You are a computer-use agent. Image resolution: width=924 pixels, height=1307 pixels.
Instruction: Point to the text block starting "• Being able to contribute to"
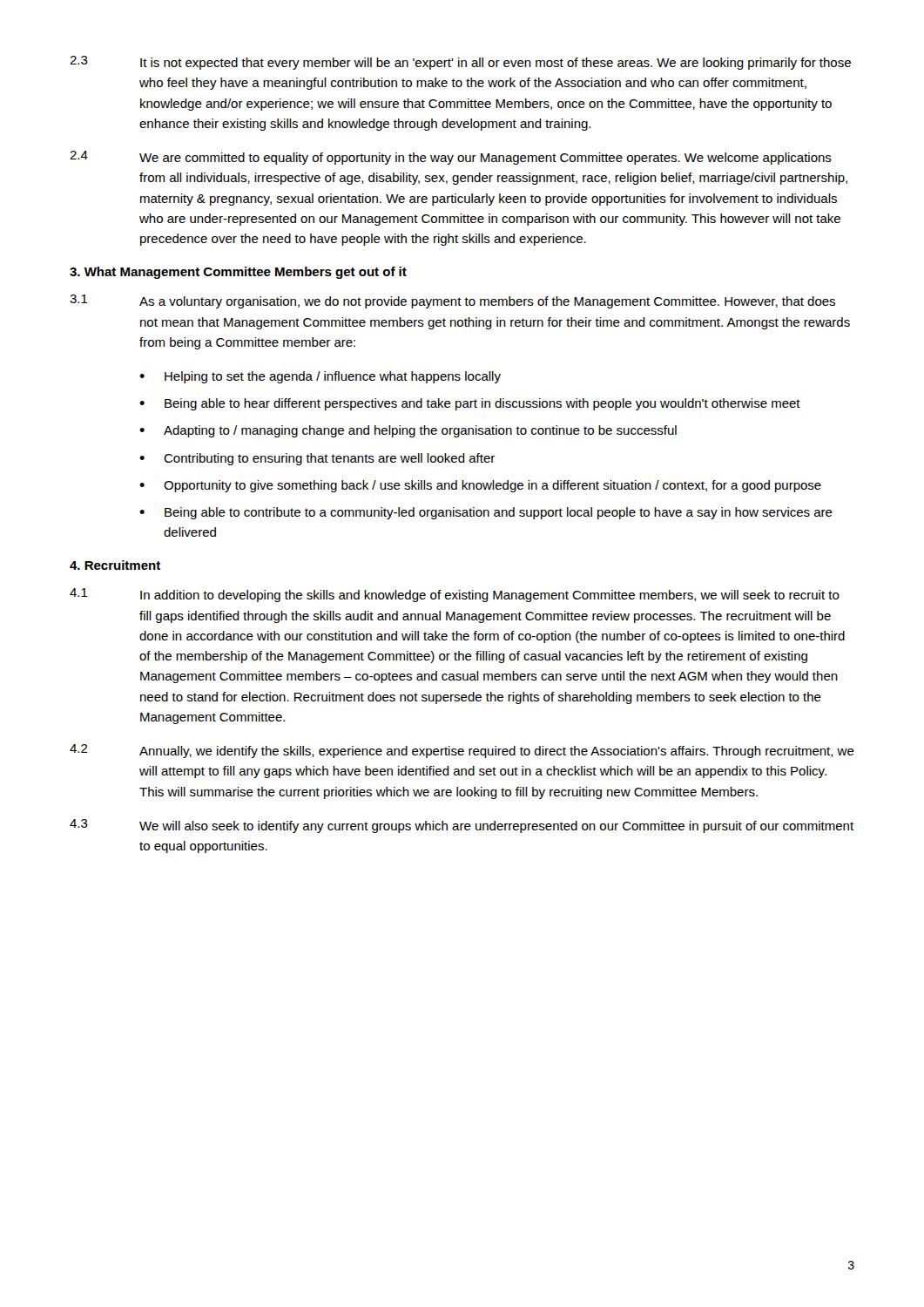click(497, 522)
